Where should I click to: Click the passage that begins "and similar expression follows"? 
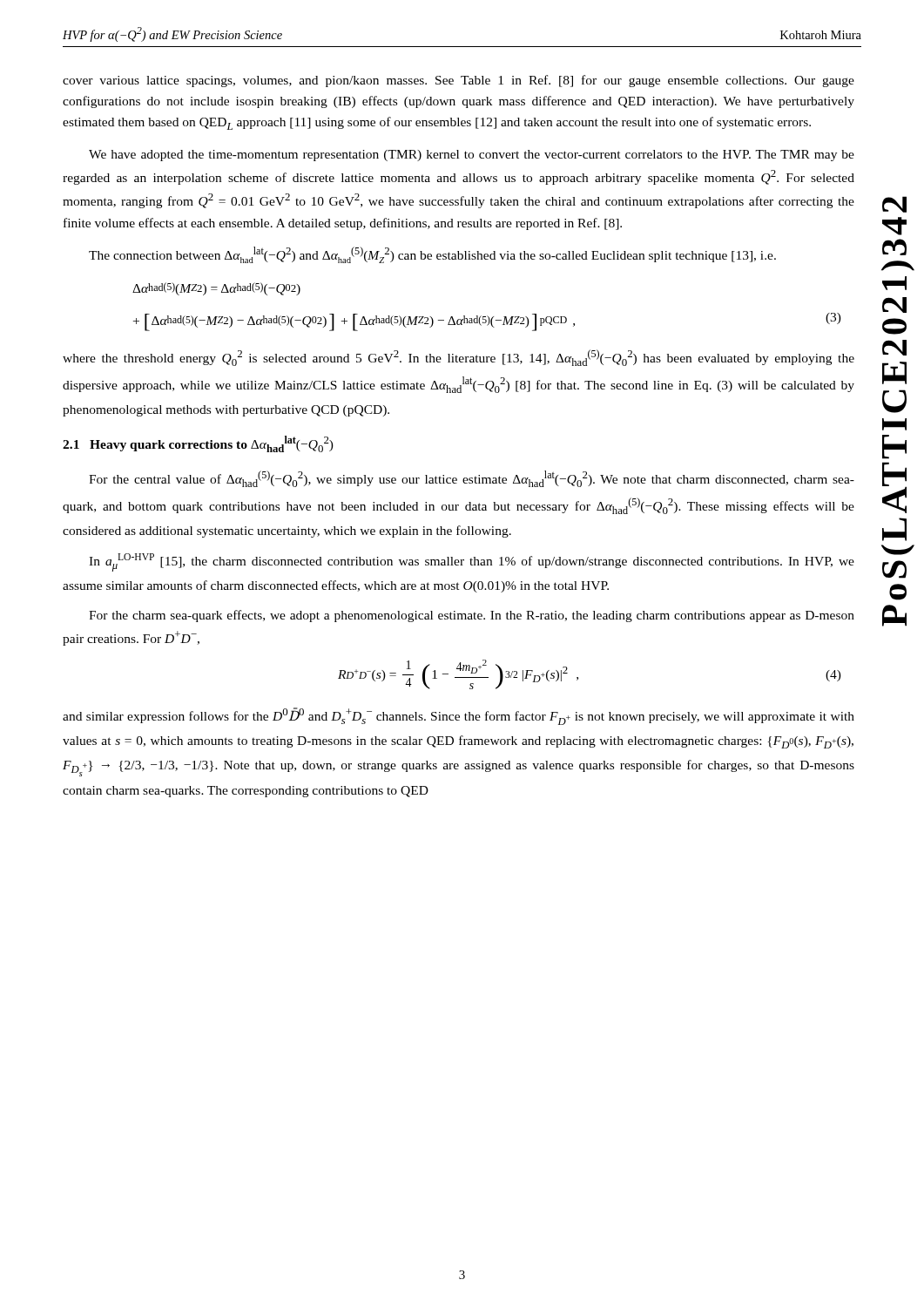click(x=459, y=752)
